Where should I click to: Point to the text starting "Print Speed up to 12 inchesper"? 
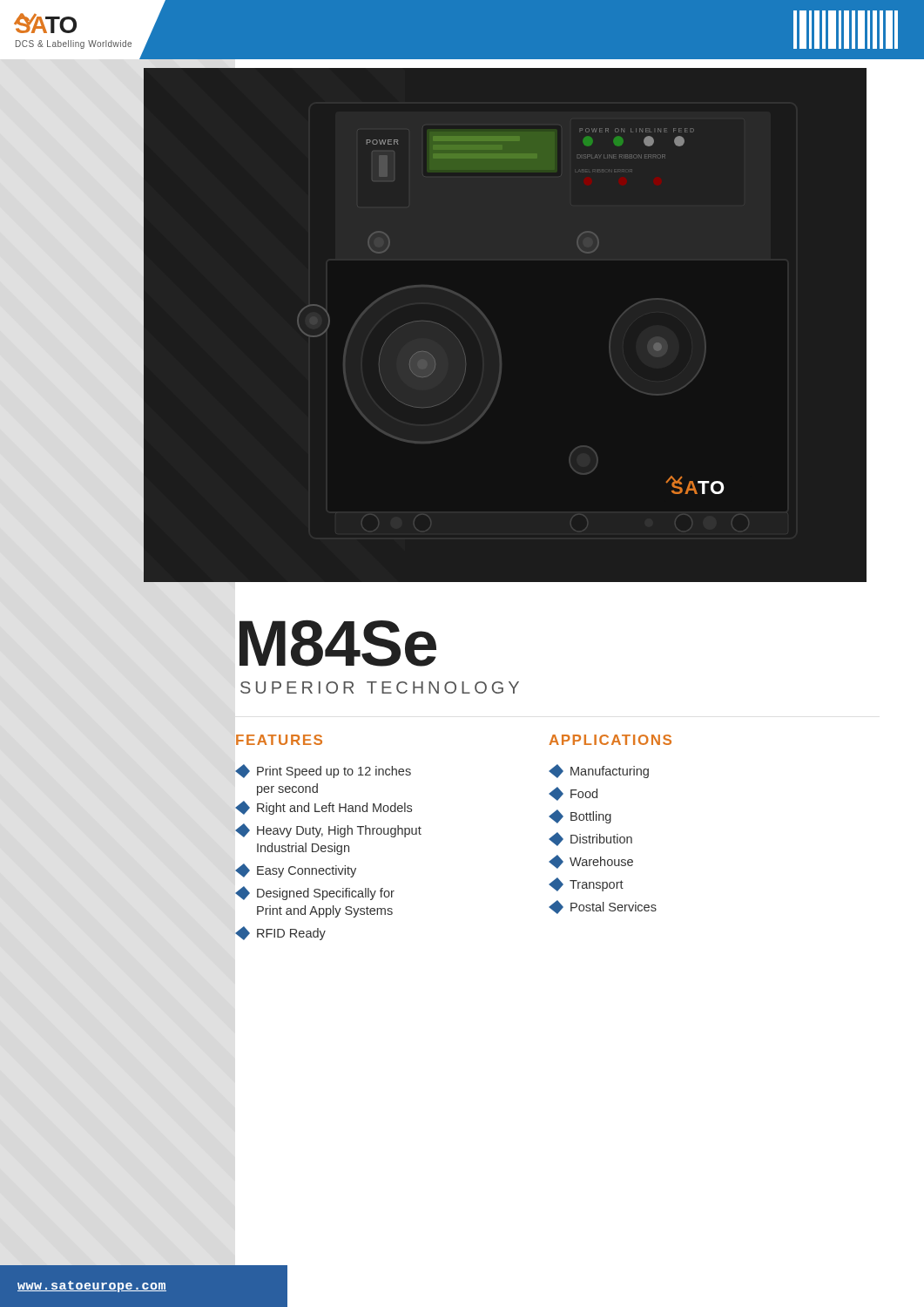click(323, 780)
